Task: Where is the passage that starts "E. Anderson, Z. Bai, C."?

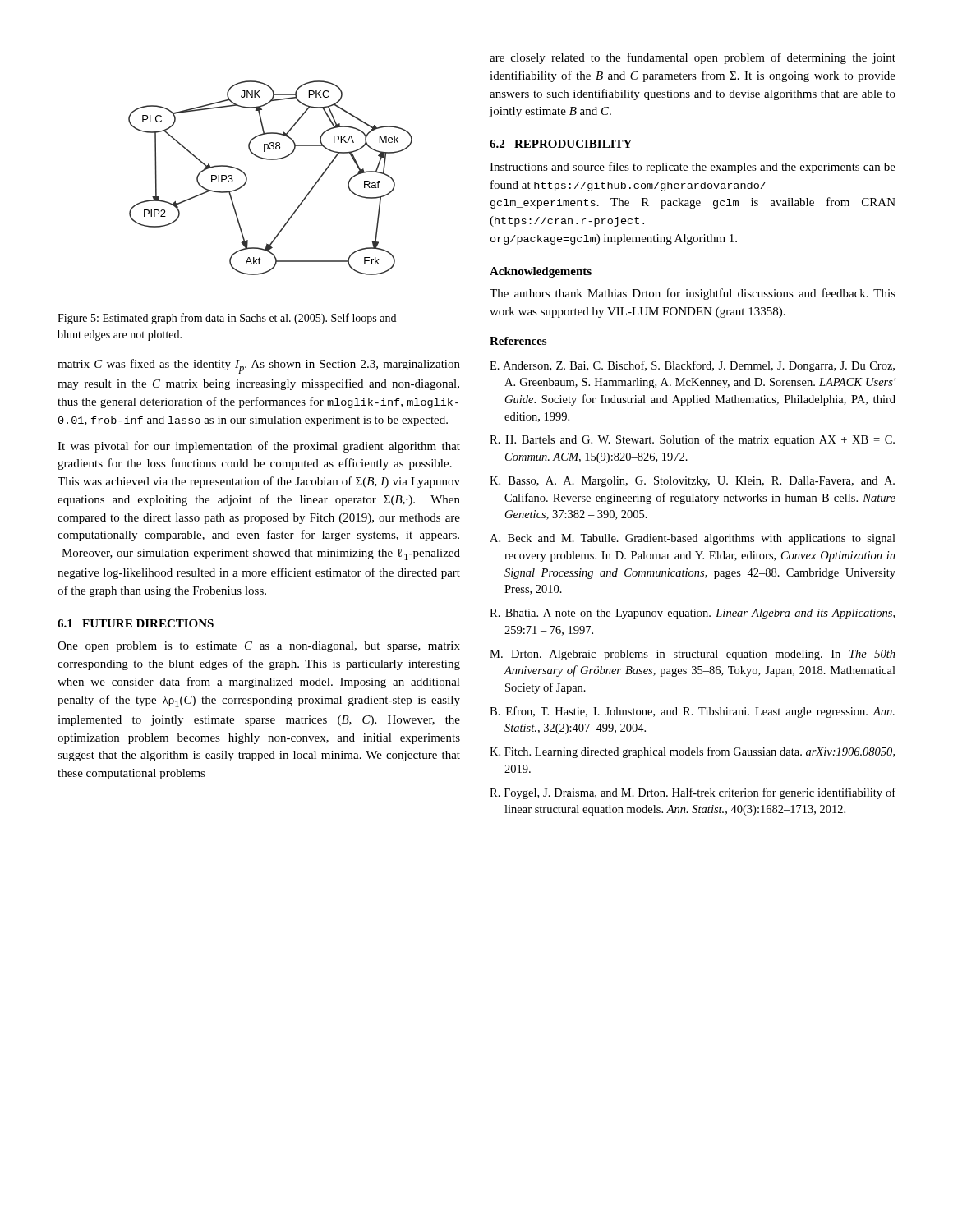Action: click(693, 391)
